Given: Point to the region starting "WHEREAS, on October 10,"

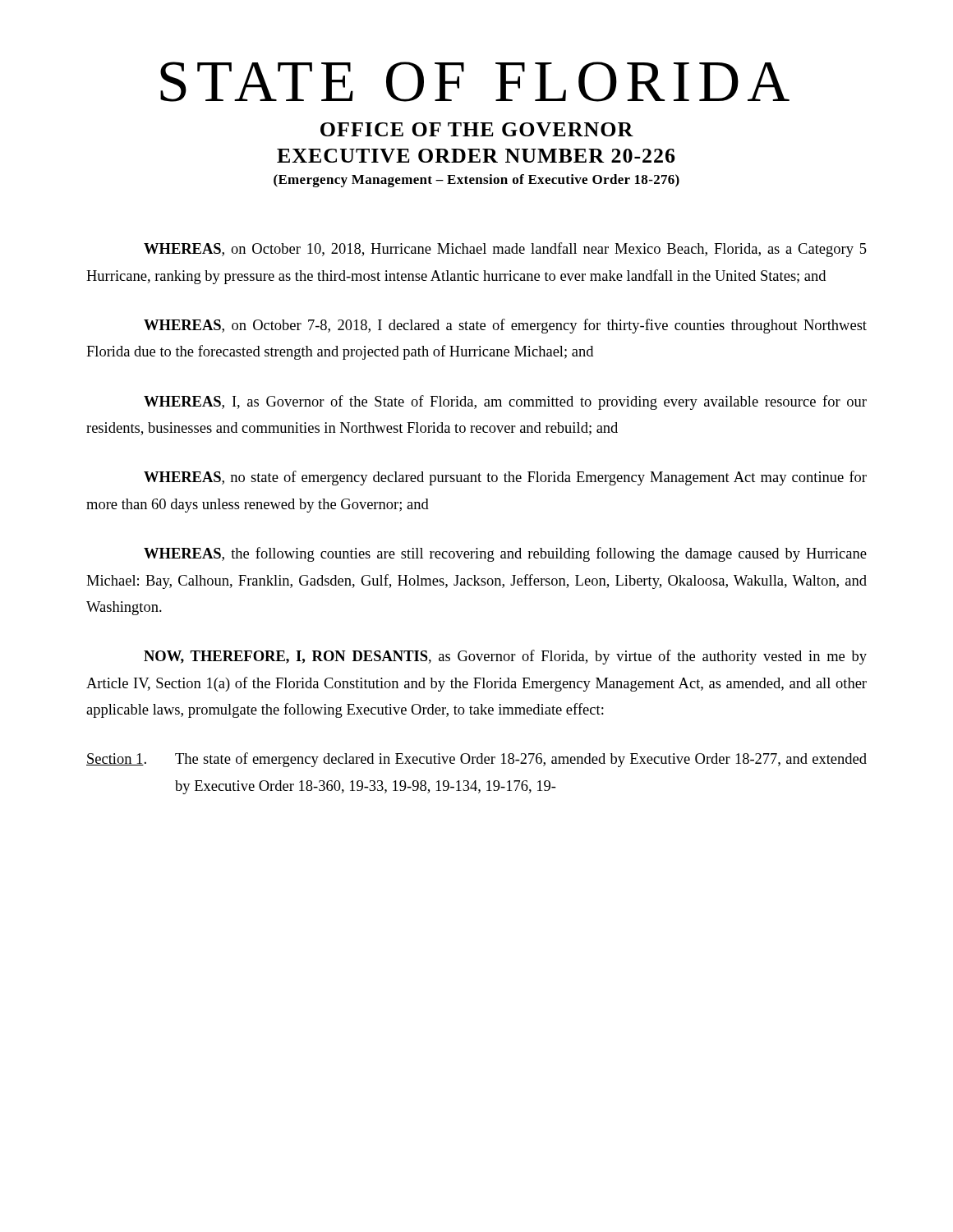Looking at the screenshot, I should tap(476, 262).
